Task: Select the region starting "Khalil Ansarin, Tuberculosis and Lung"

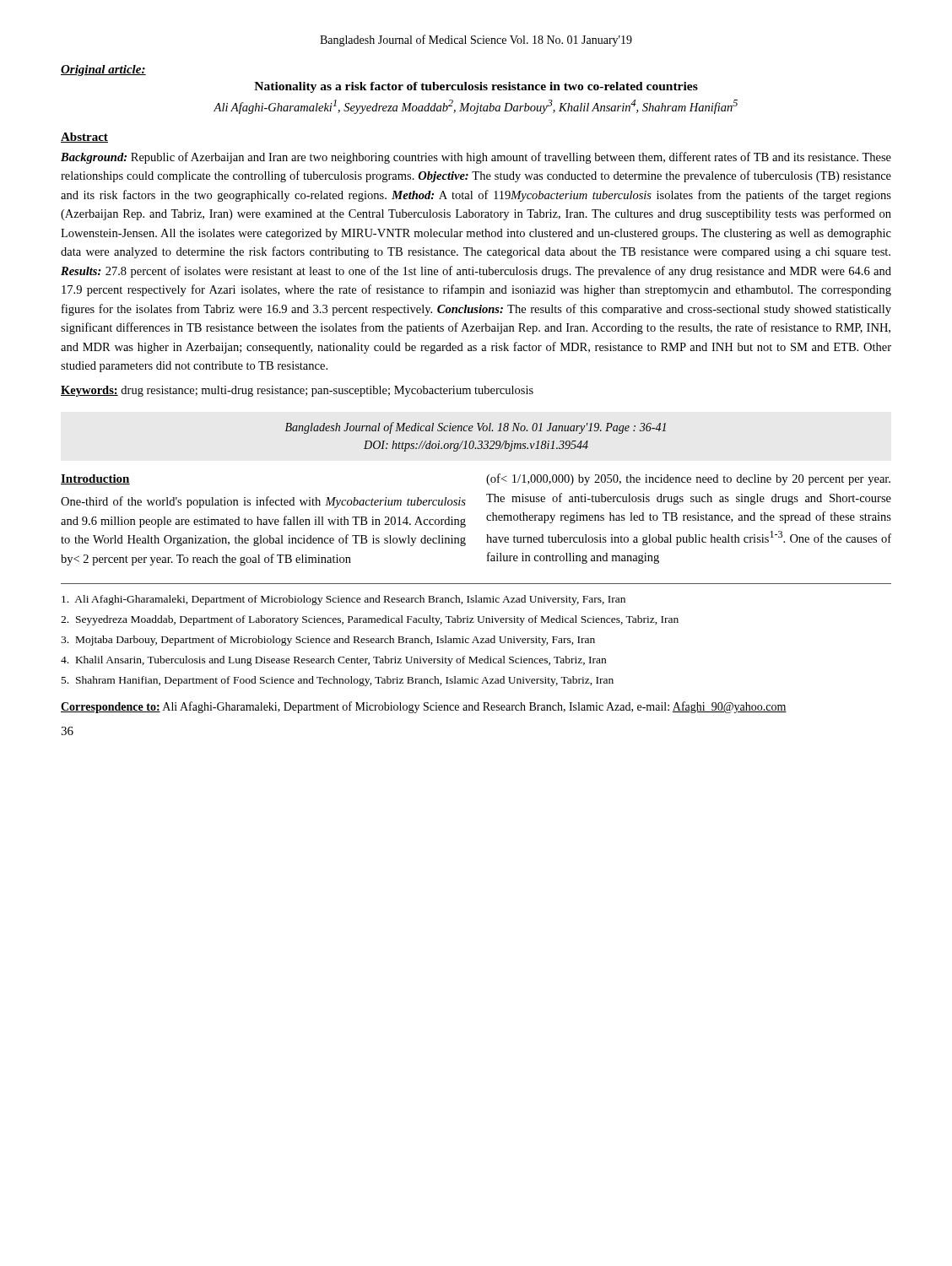Action: (x=334, y=660)
